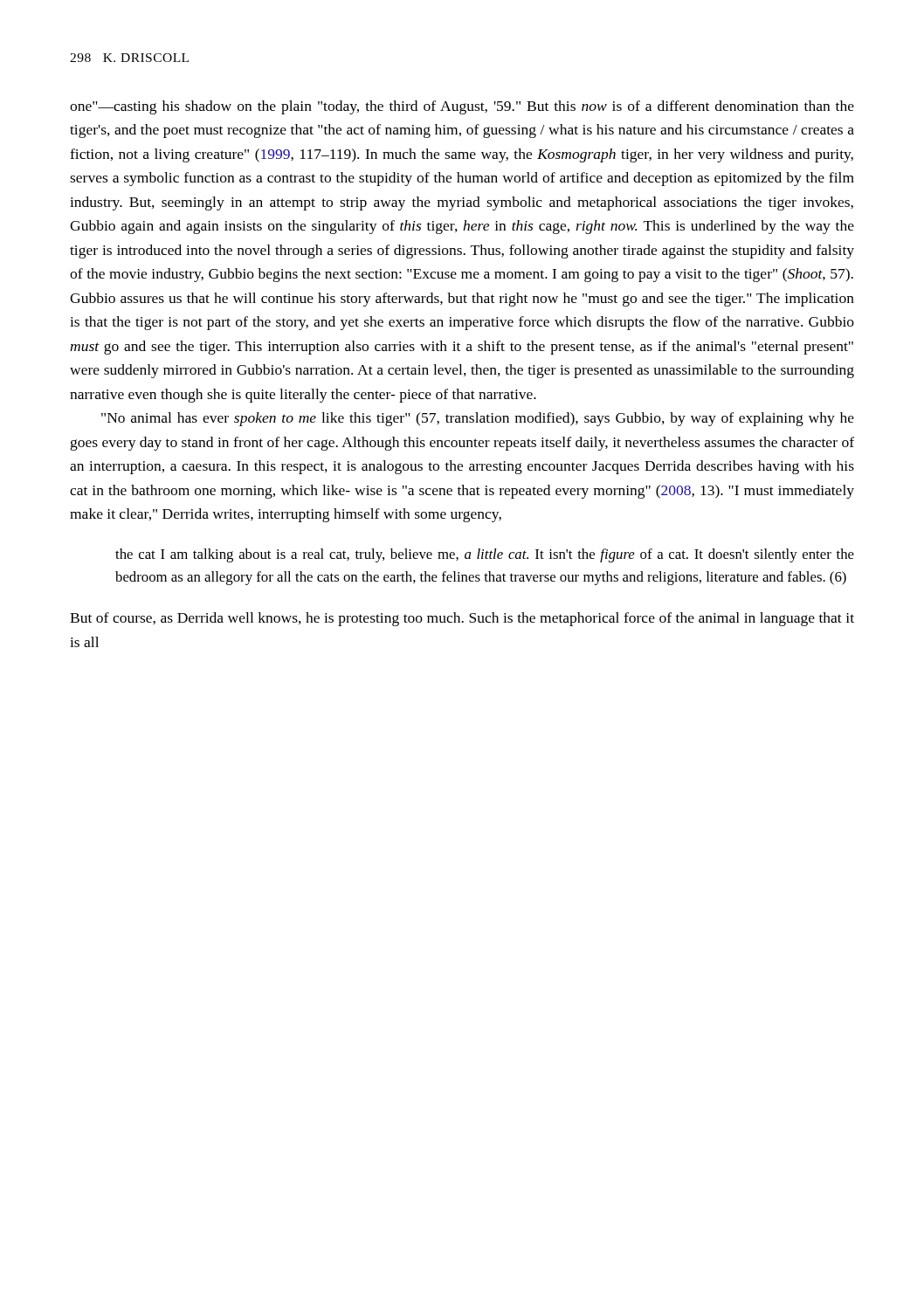Point to the region starting "one"—casting his shadow on the plain"
Viewport: 924px width, 1310px height.
point(462,310)
